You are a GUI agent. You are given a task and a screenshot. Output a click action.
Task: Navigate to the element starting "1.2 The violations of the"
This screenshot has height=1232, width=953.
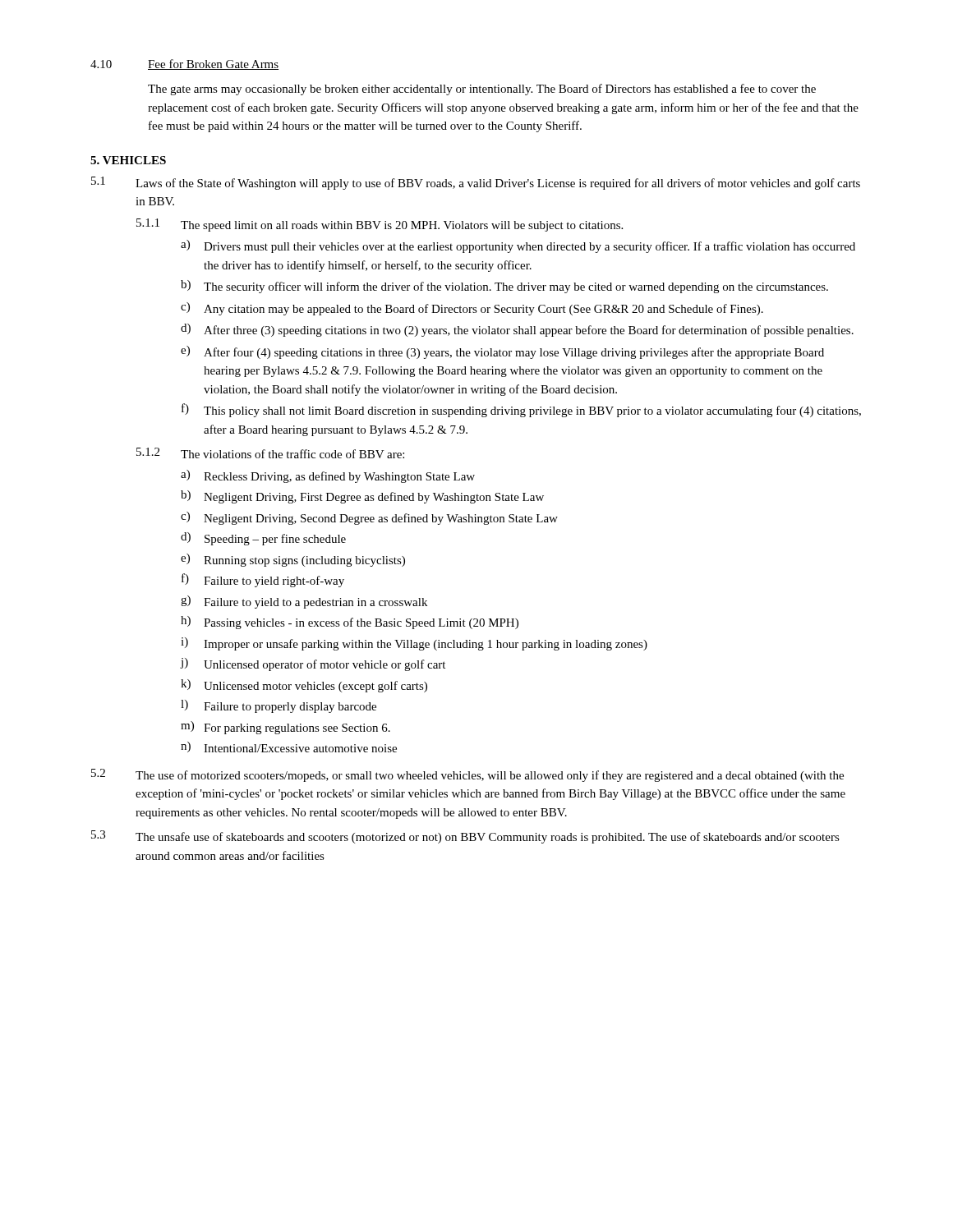point(270,453)
